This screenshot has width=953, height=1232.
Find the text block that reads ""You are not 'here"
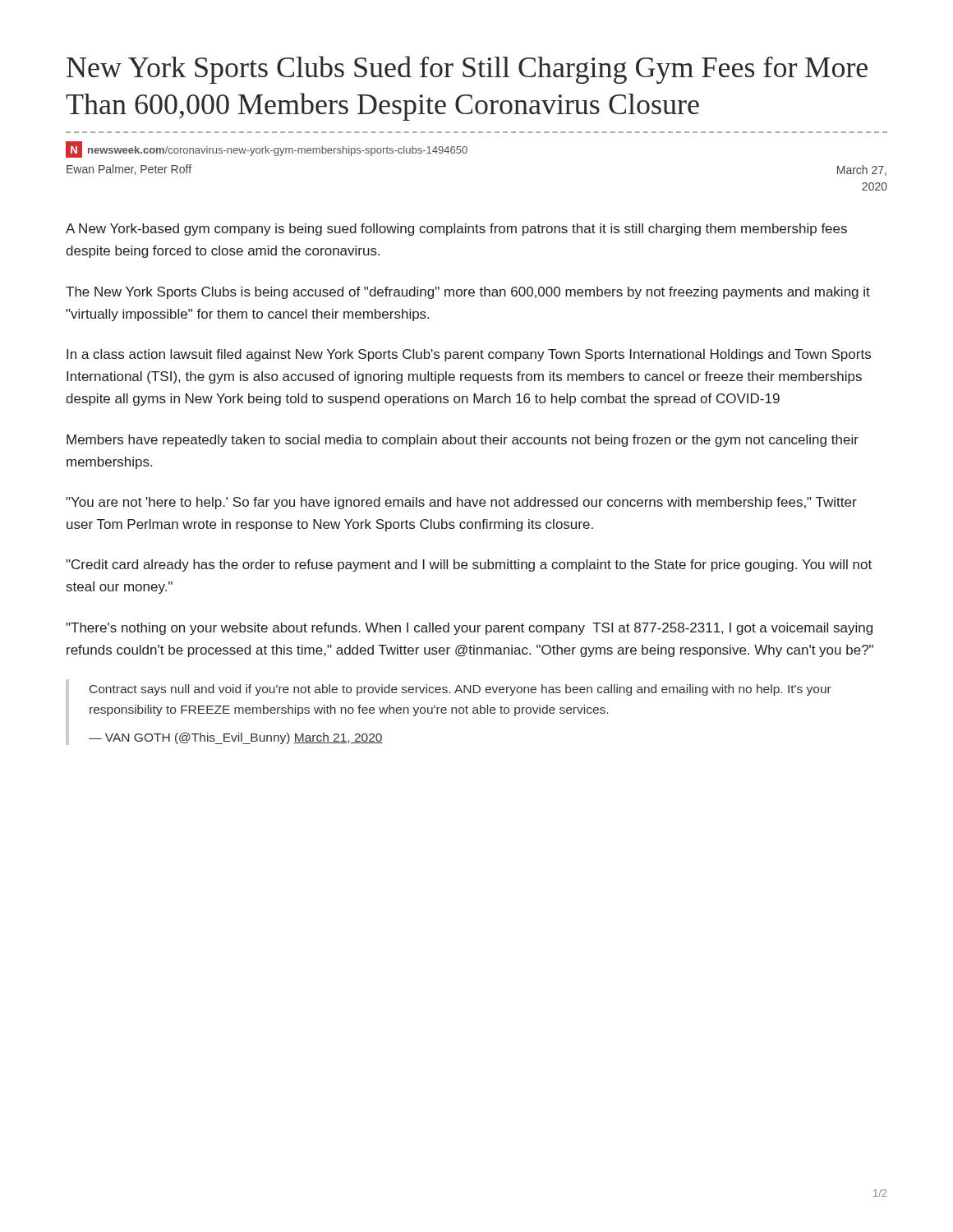click(x=461, y=513)
